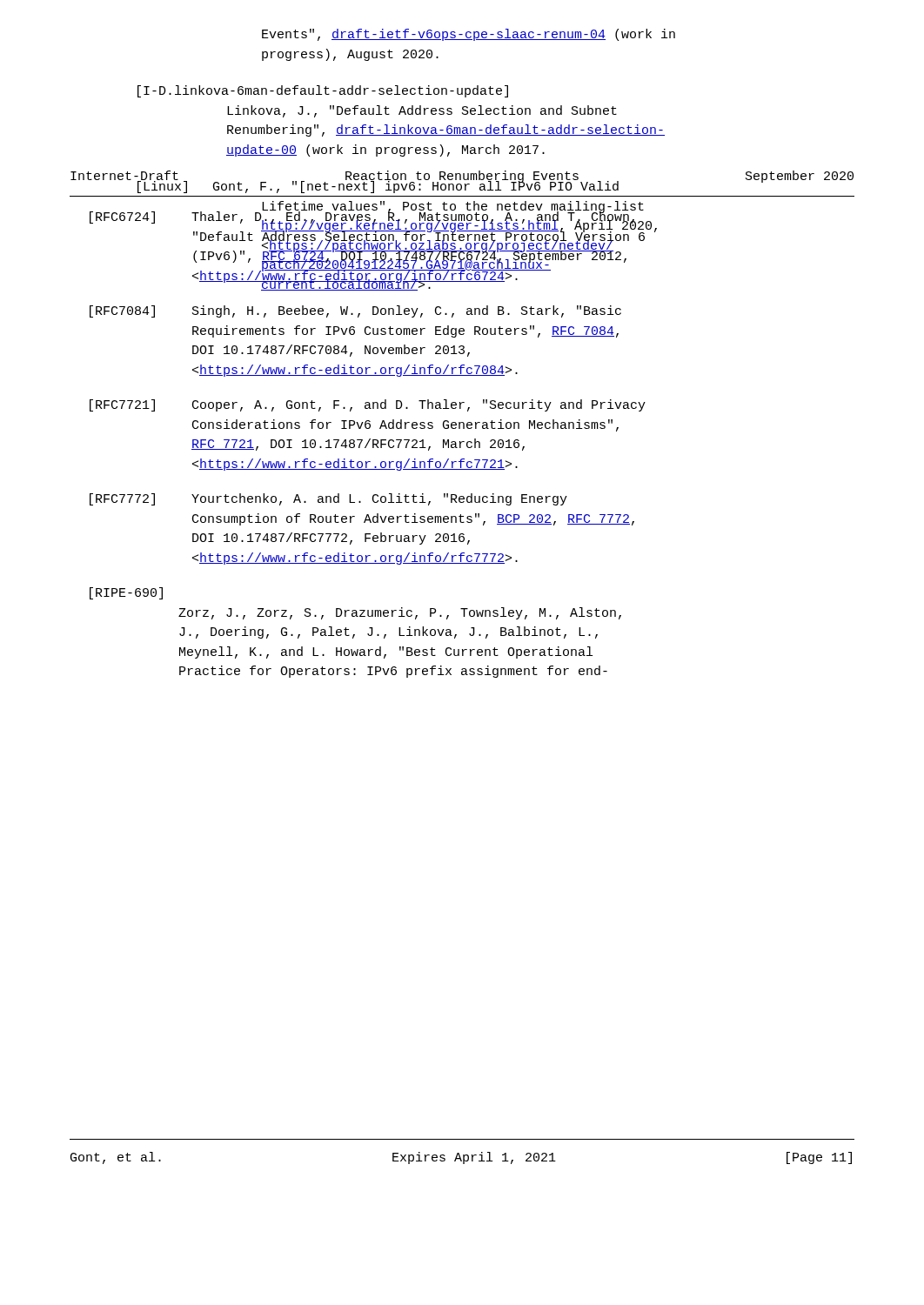Navigate to the text starting "[RFC6724] Thaler, D., Ed., Draves, R.,"
The height and width of the screenshot is (1305, 924).
pyautogui.click(x=471, y=248)
